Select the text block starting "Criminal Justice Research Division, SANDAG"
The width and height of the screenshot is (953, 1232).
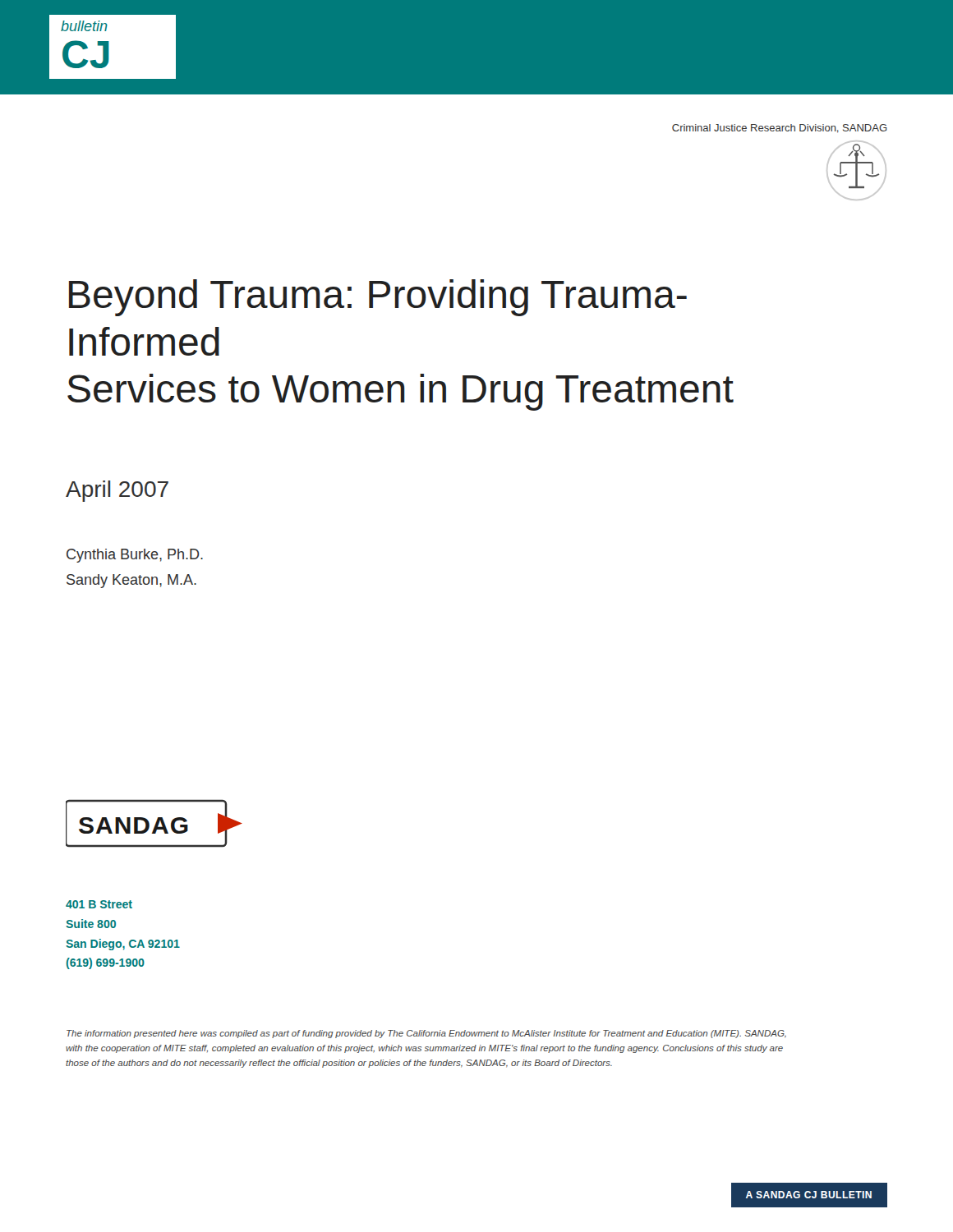coord(780,128)
